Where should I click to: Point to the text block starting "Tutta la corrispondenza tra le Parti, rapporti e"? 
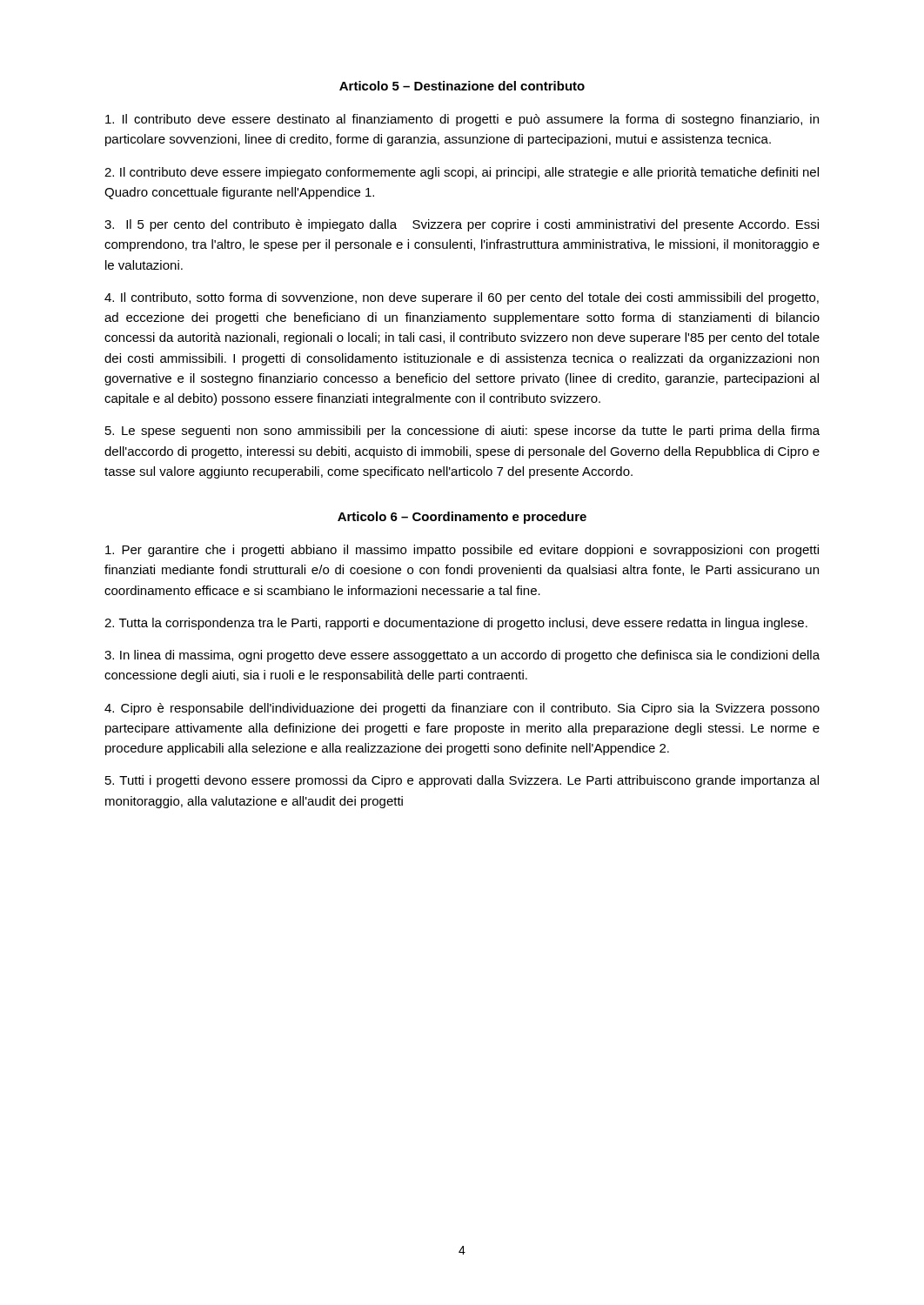point(456,622)
